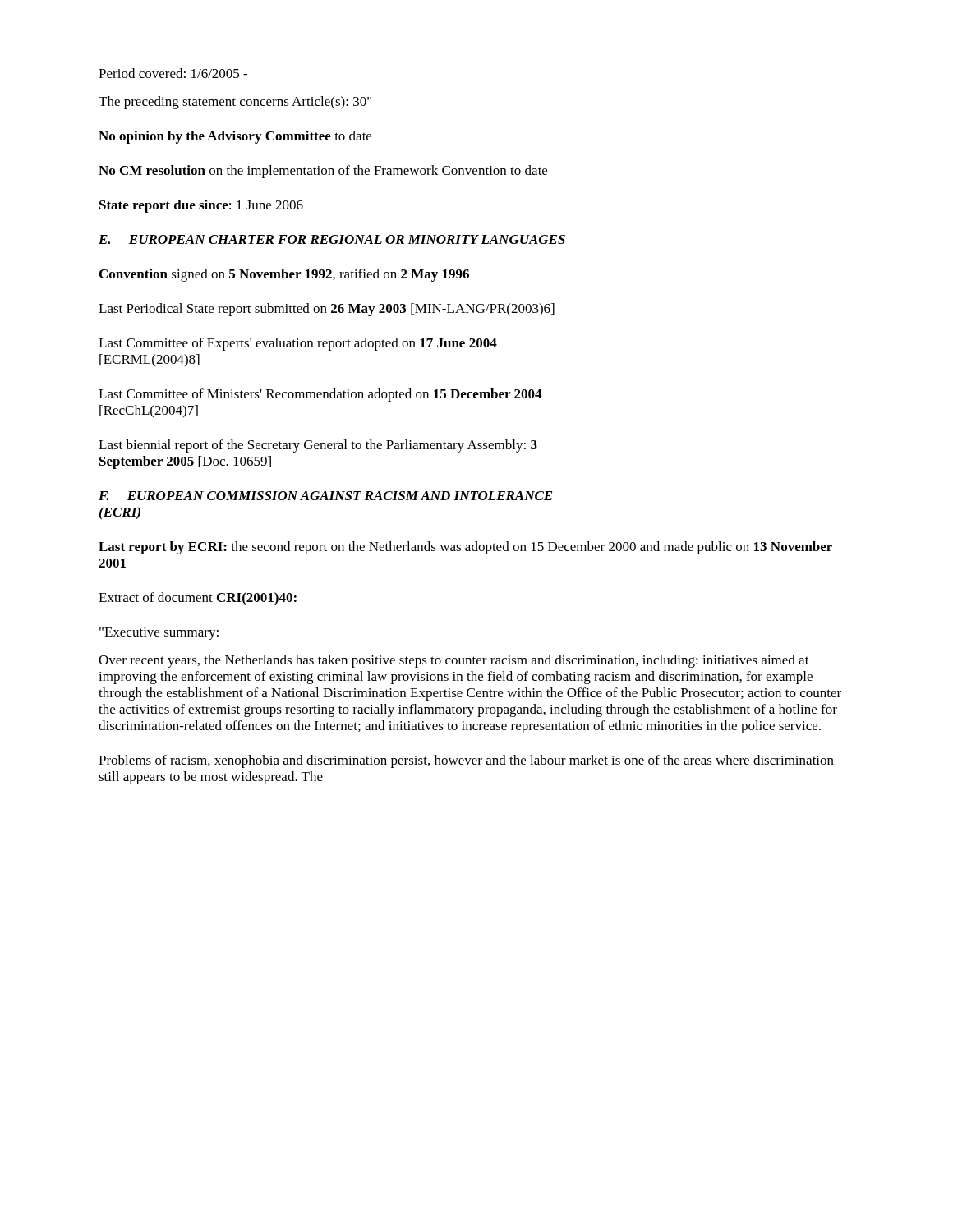Where does it say ""Executive summary:"?
This screenshot has width=953, height=1232.
(x=159, y=632)
